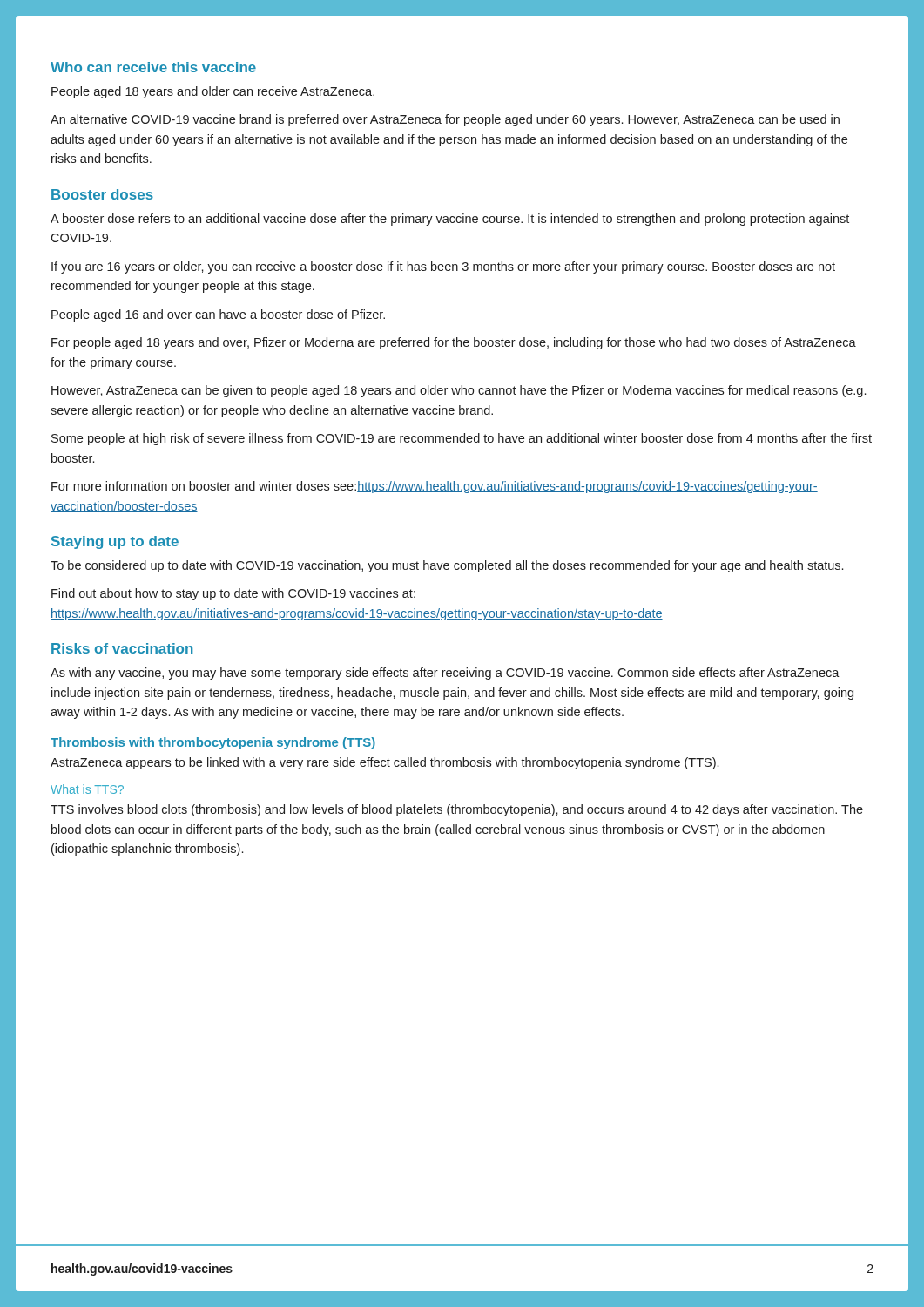This screenshot has height=1307, width=924.
Task: Point to the block beginning "TTS involves blood clots (thrombosis) and low levels"
Action: pos(457,829)
